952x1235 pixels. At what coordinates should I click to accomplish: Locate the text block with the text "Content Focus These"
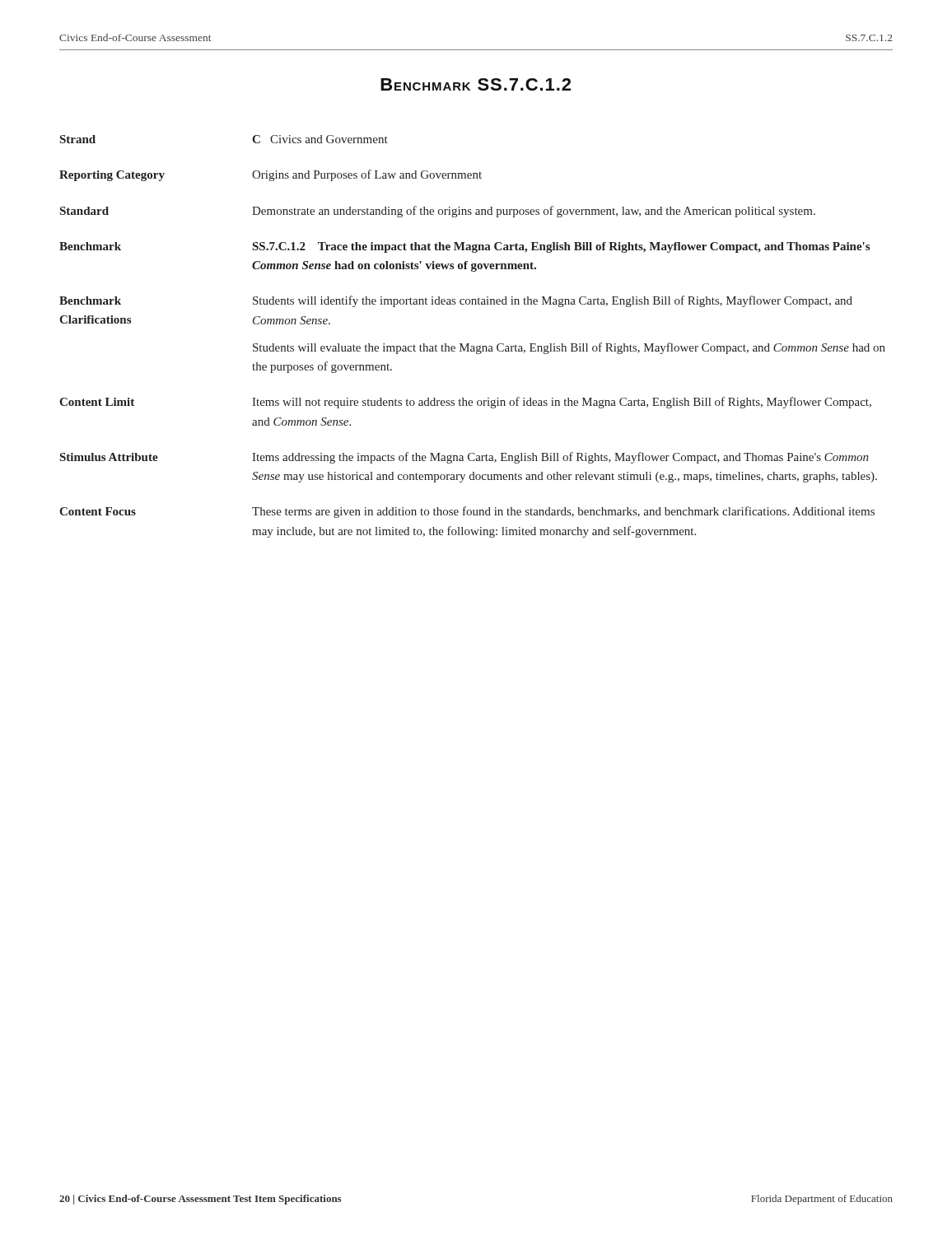(476, 522)
